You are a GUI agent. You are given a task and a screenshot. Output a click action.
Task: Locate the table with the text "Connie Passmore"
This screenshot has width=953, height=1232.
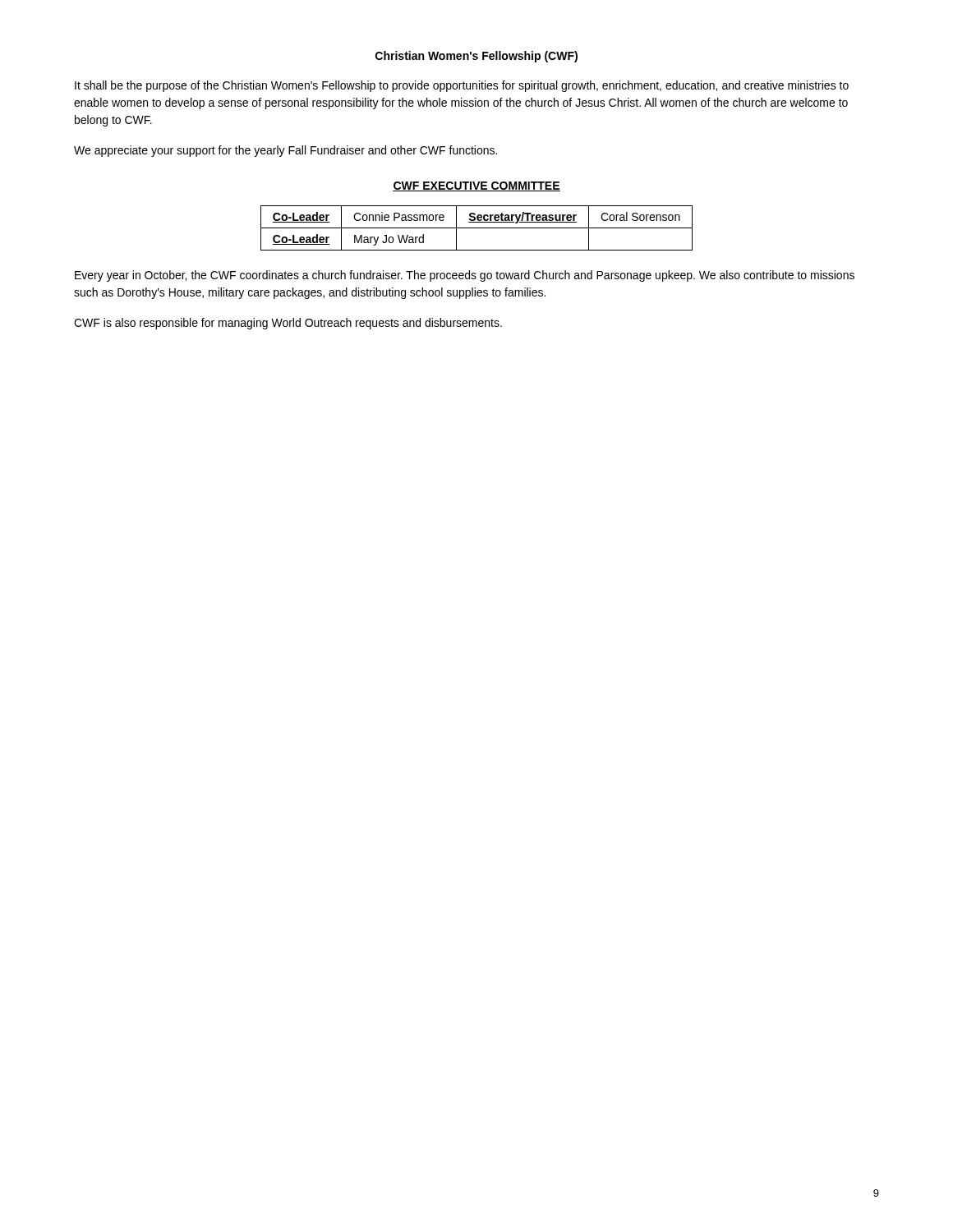(x=476, y=228)
